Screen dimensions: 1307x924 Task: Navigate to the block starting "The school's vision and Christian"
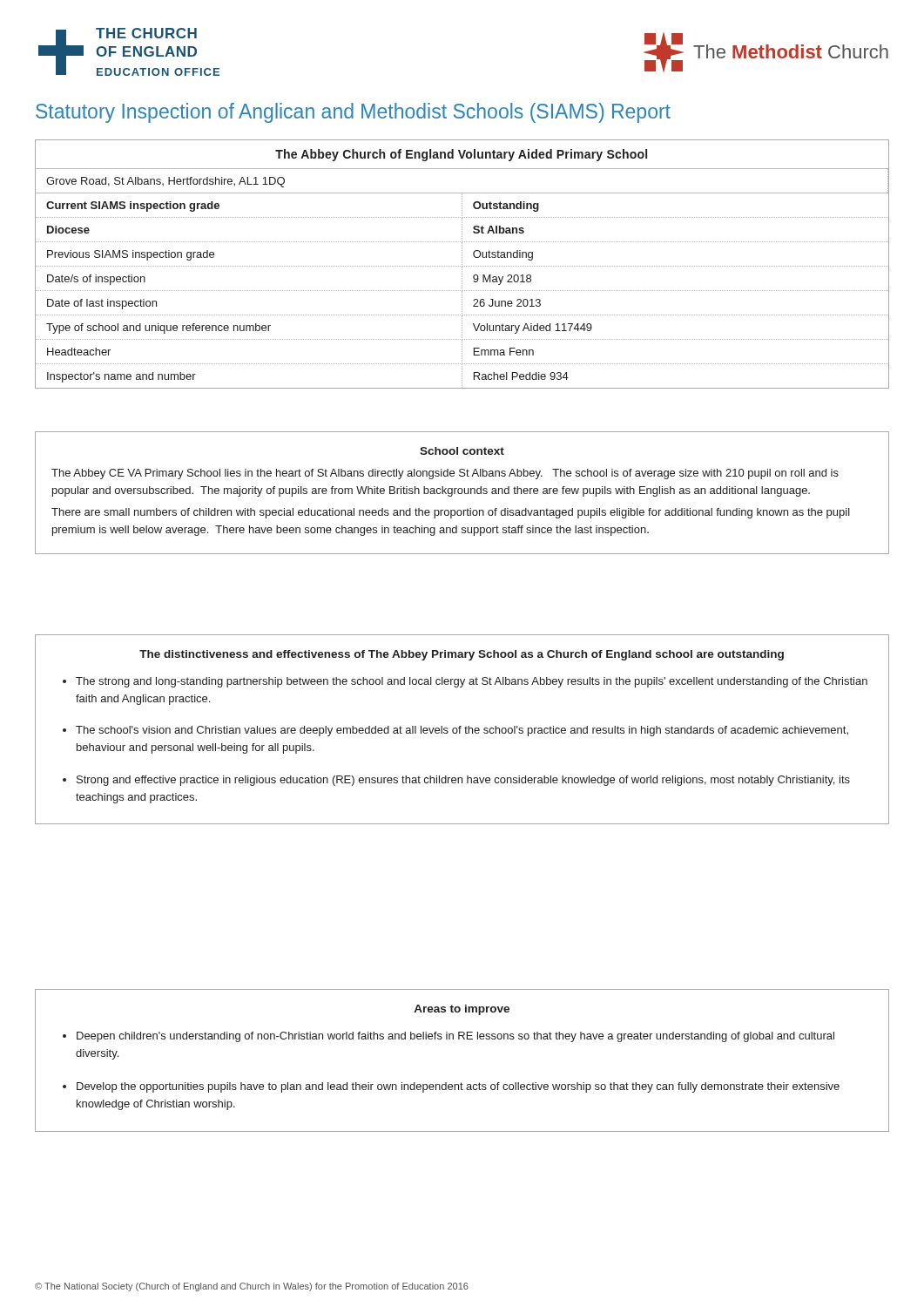coord(462,739)
